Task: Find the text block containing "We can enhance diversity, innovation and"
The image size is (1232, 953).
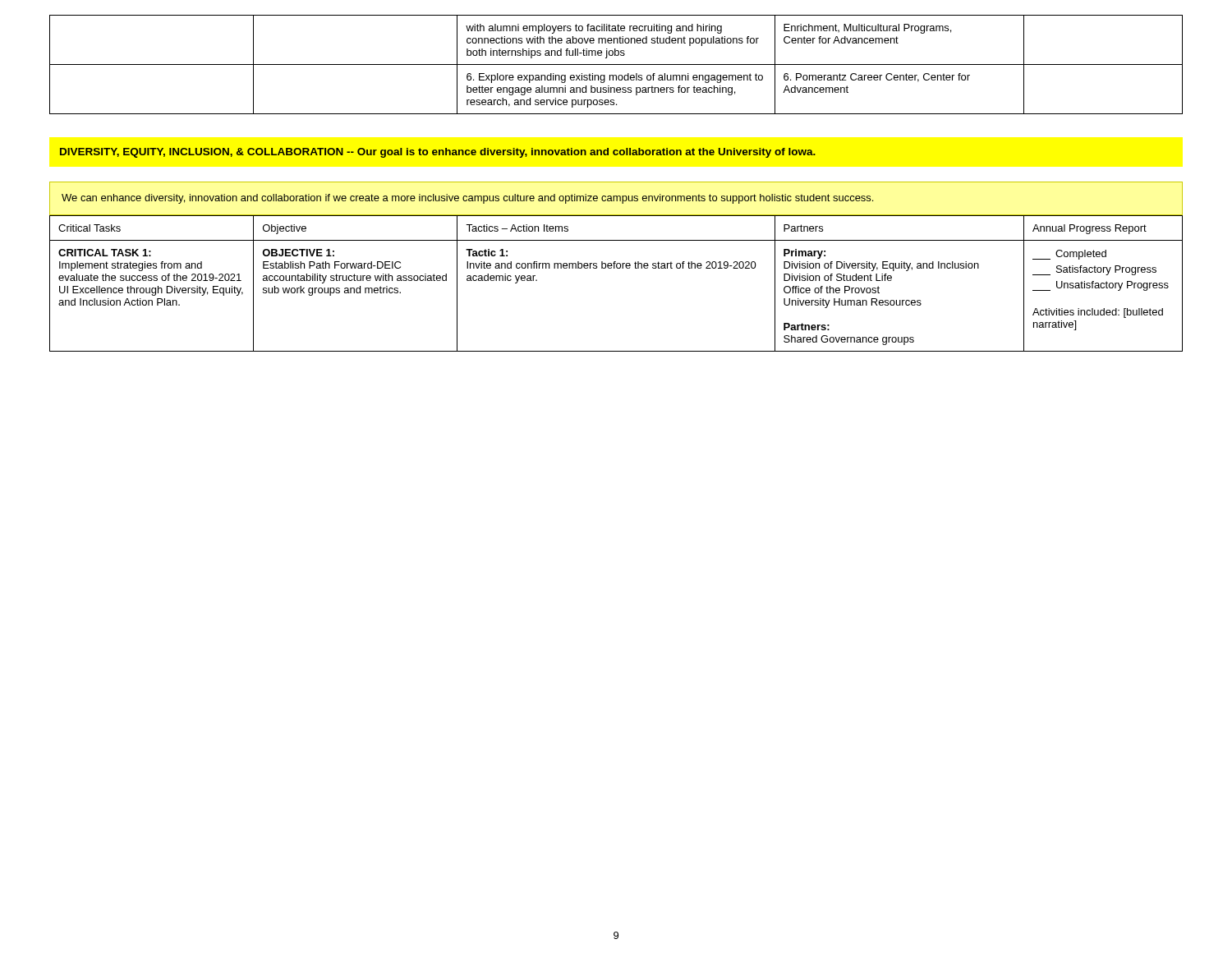Action: 468,198
